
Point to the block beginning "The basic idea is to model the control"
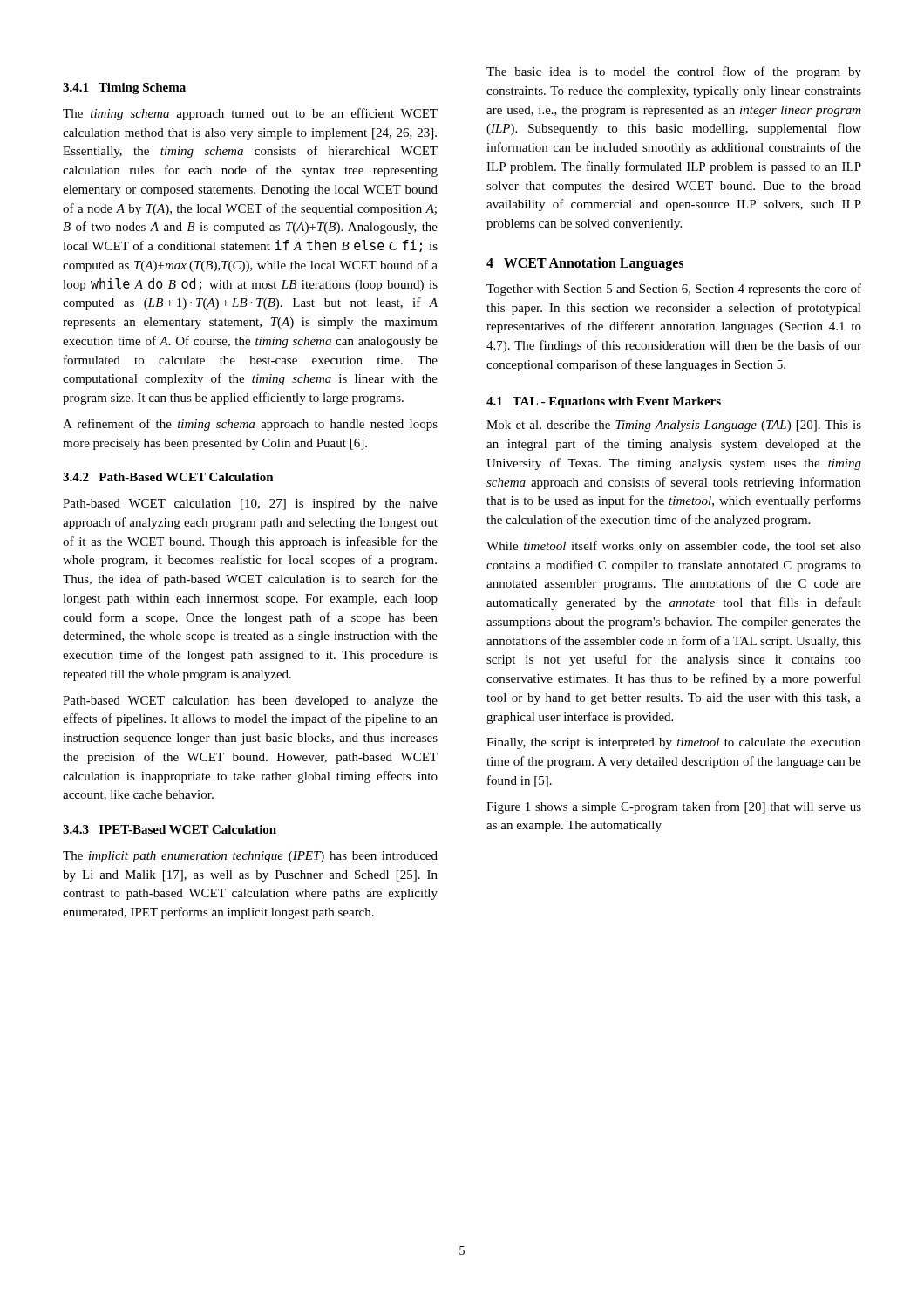pyautogui.click(x=674, y=148)
